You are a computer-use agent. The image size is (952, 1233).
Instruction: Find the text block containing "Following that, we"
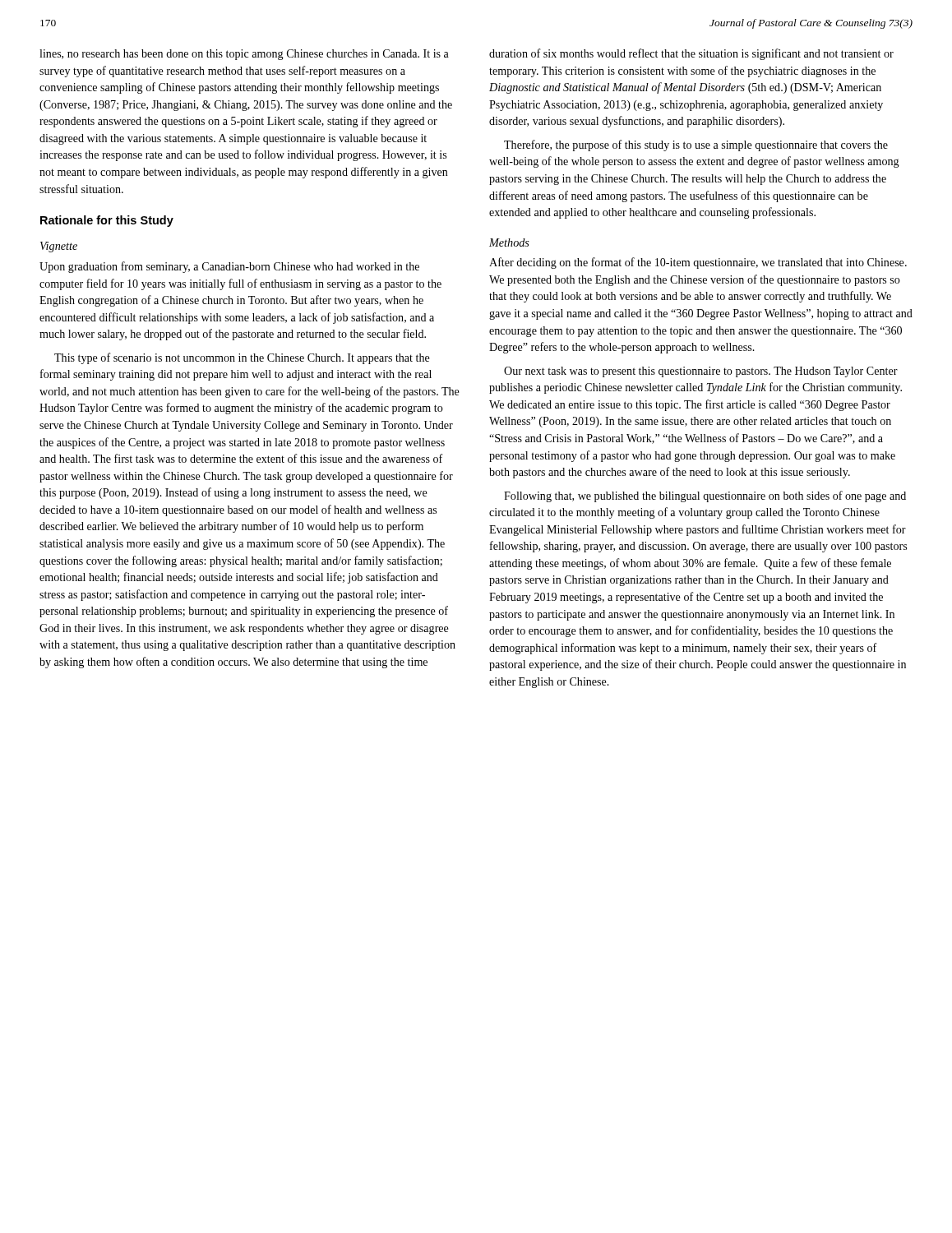[698, 588]
